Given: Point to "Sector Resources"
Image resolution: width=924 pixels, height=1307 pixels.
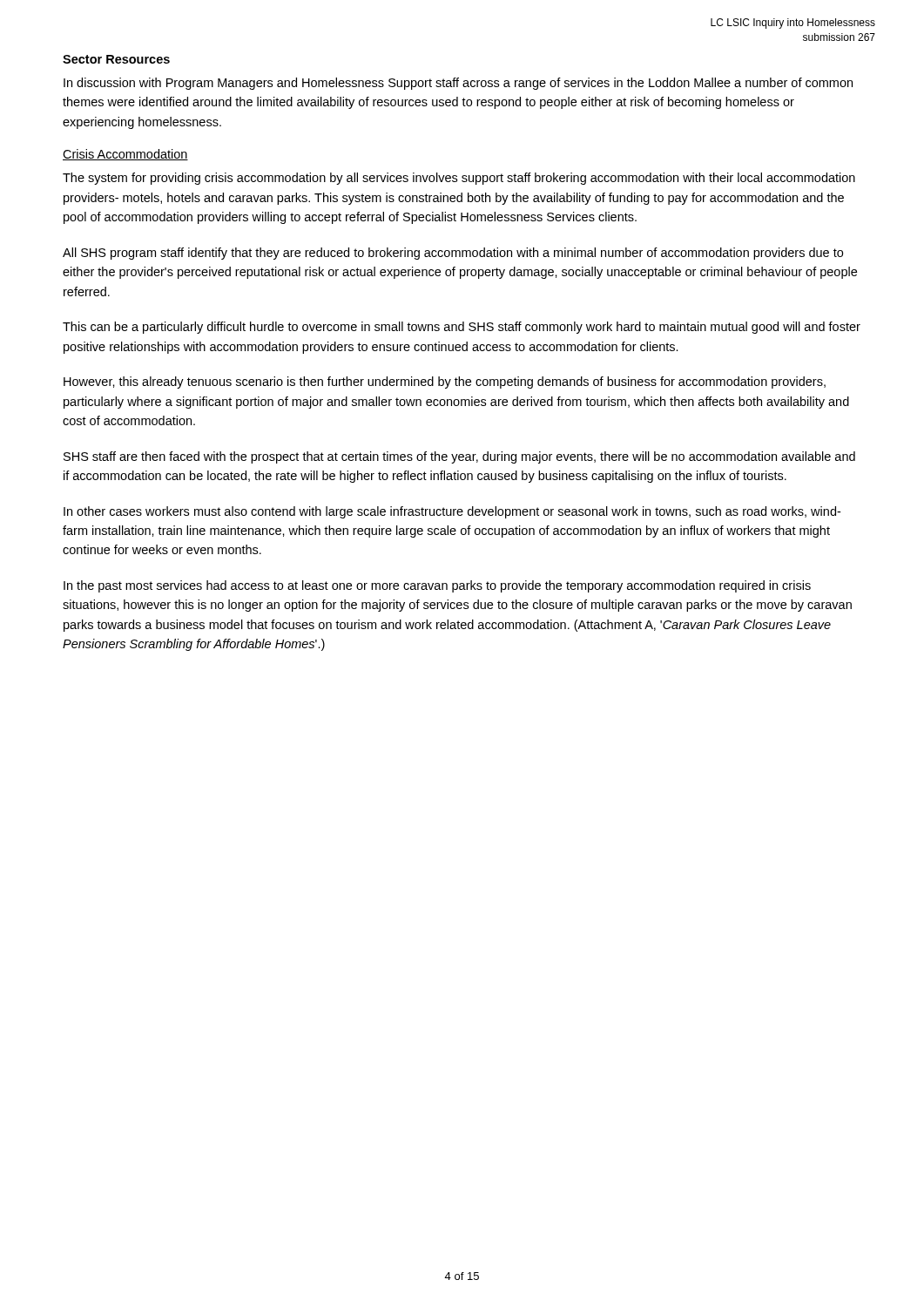Looking at the screenshot, I should pos(116,59).
